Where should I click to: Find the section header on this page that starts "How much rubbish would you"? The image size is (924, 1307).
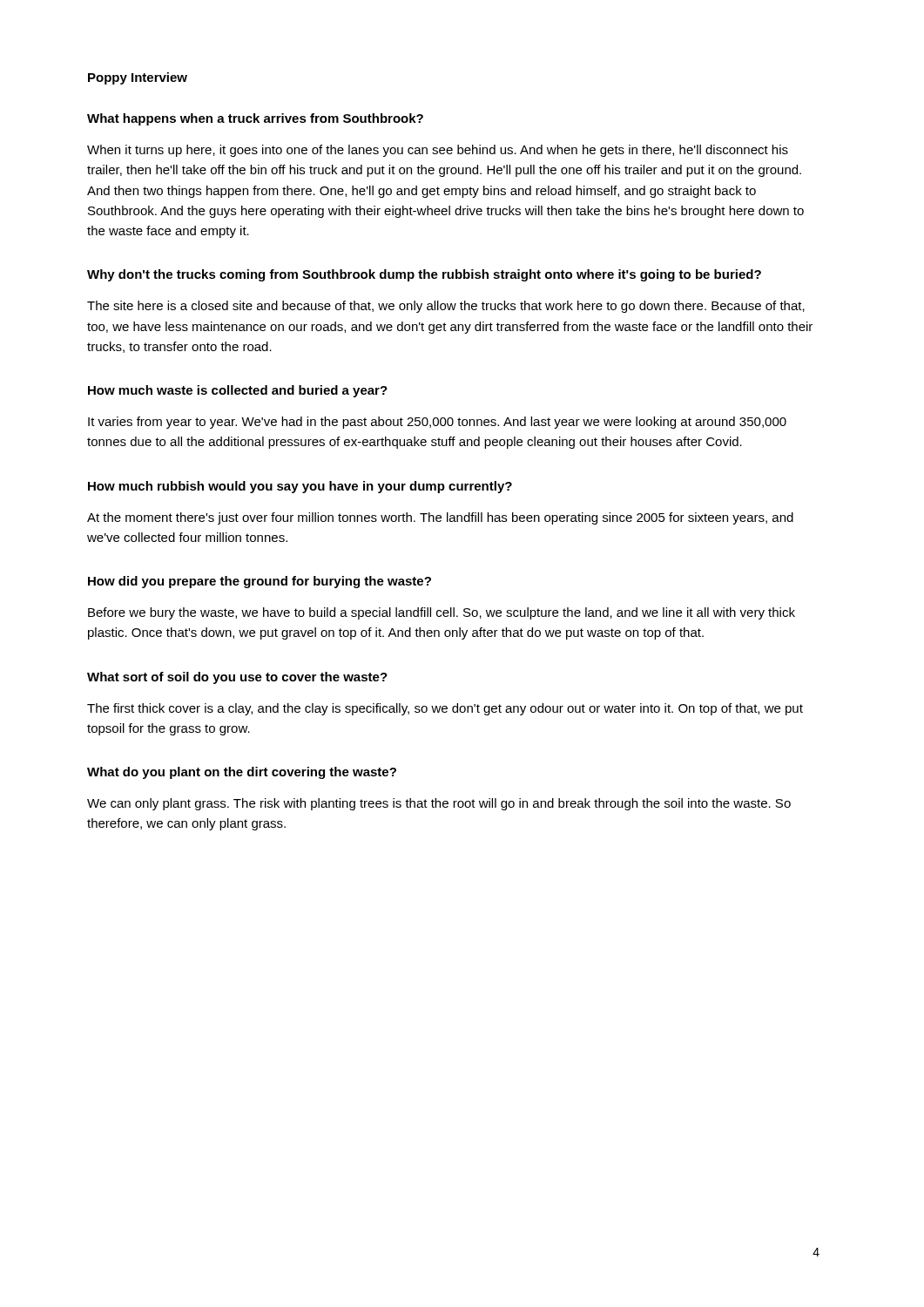pyautogui.click(x=300, y=485)
